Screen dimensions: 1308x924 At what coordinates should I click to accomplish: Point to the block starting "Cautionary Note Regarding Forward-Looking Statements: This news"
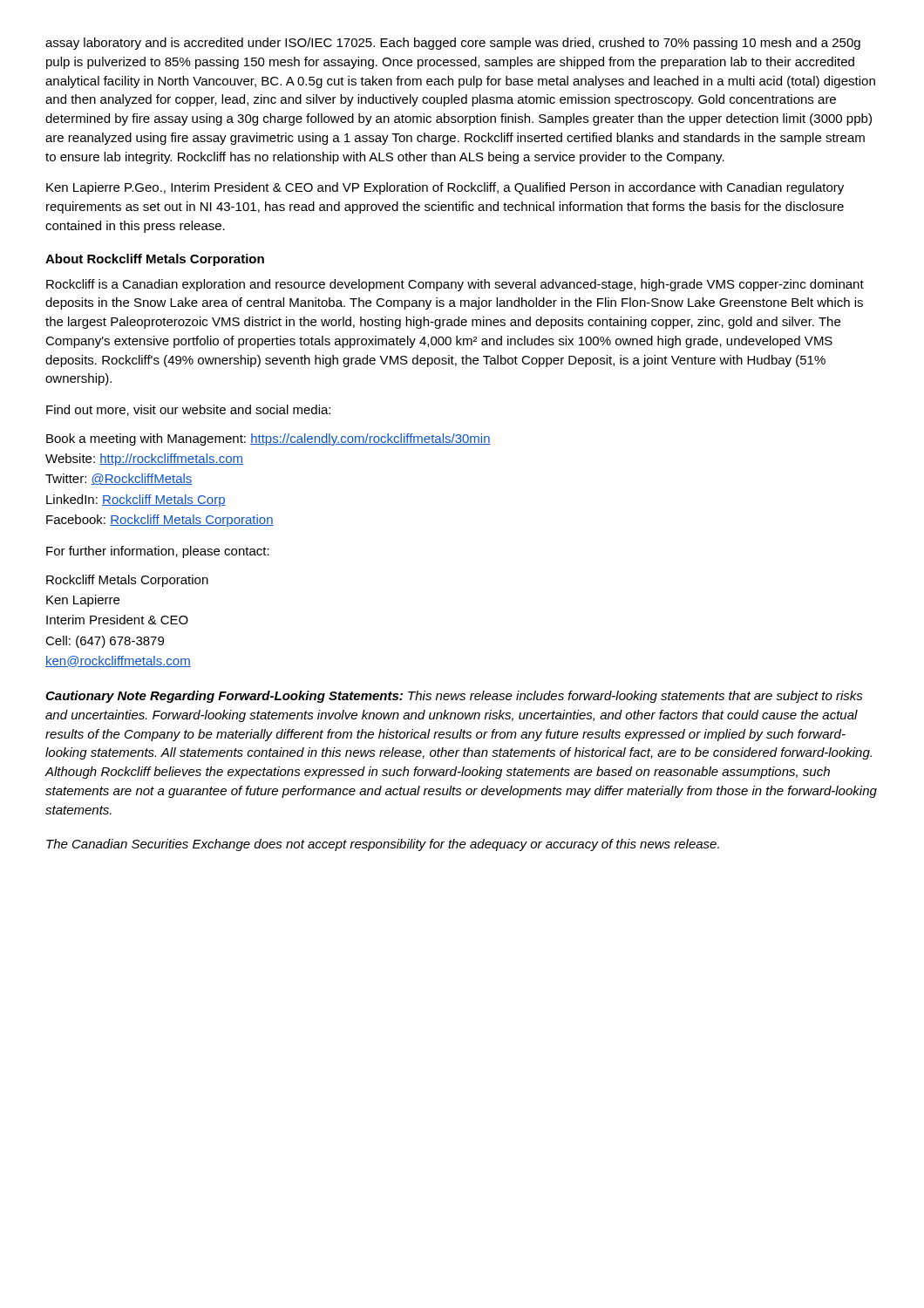461,752
